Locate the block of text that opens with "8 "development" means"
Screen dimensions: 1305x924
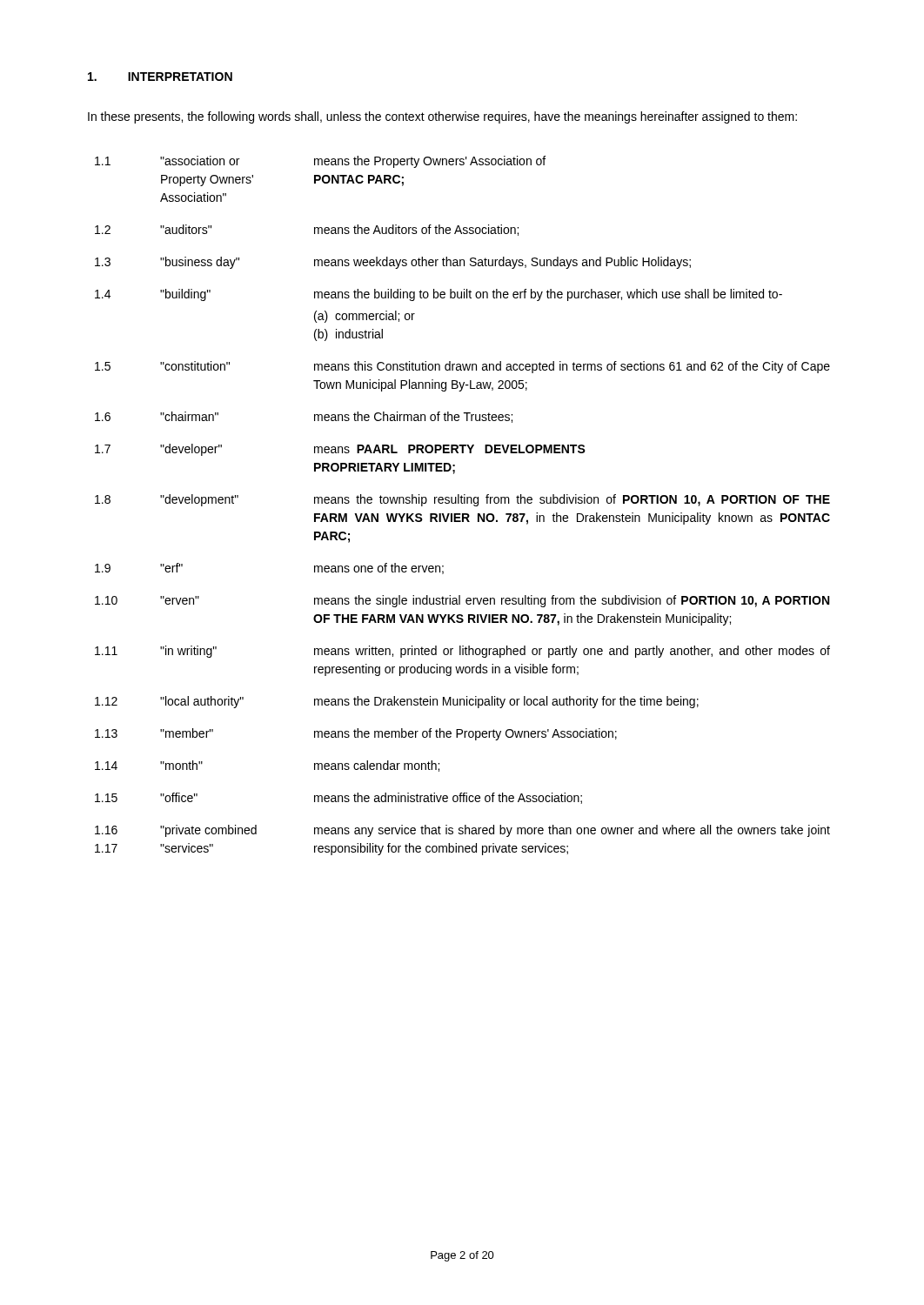[x=462, y=520]
